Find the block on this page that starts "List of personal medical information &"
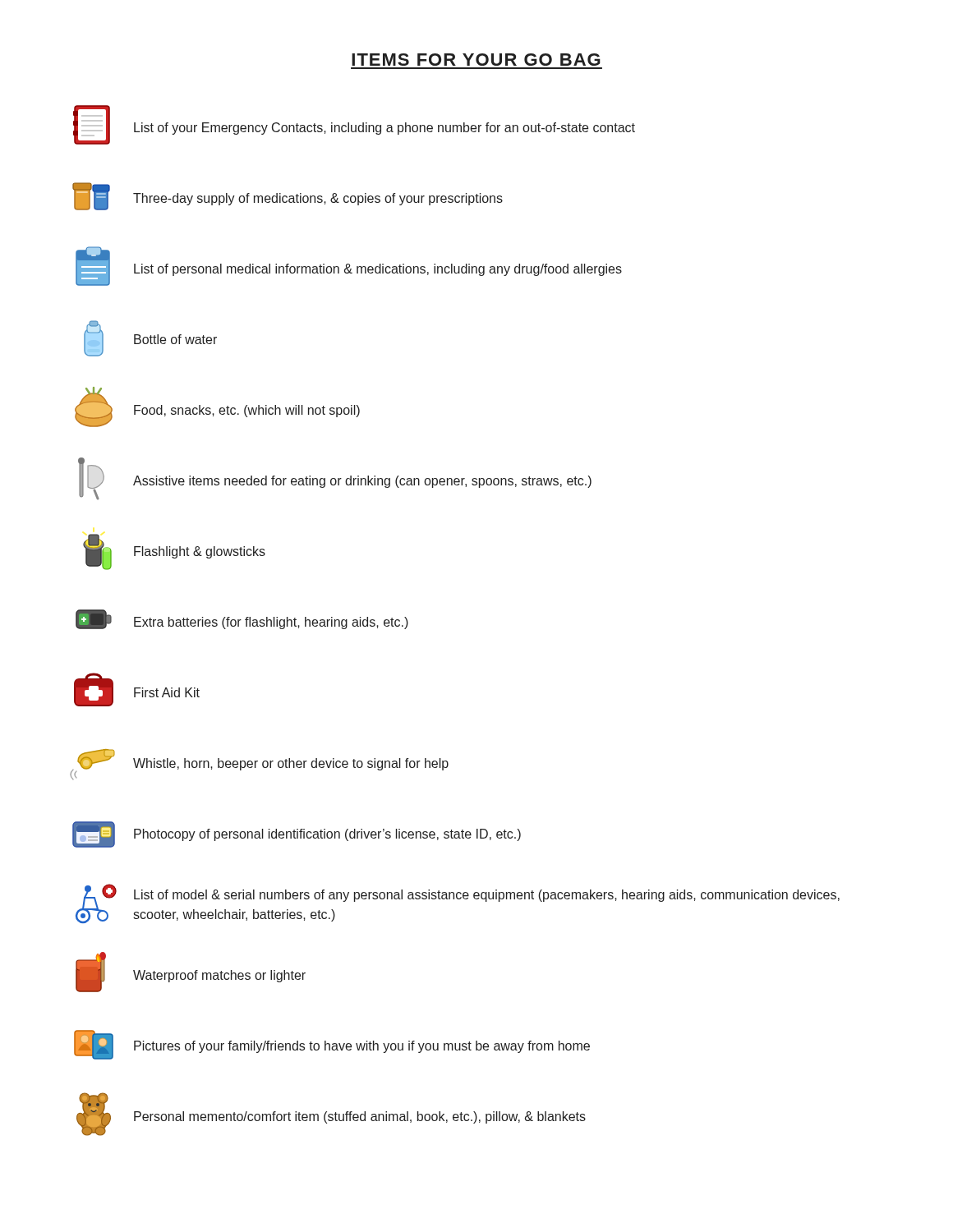The image size is (953, 1232). 344,268
